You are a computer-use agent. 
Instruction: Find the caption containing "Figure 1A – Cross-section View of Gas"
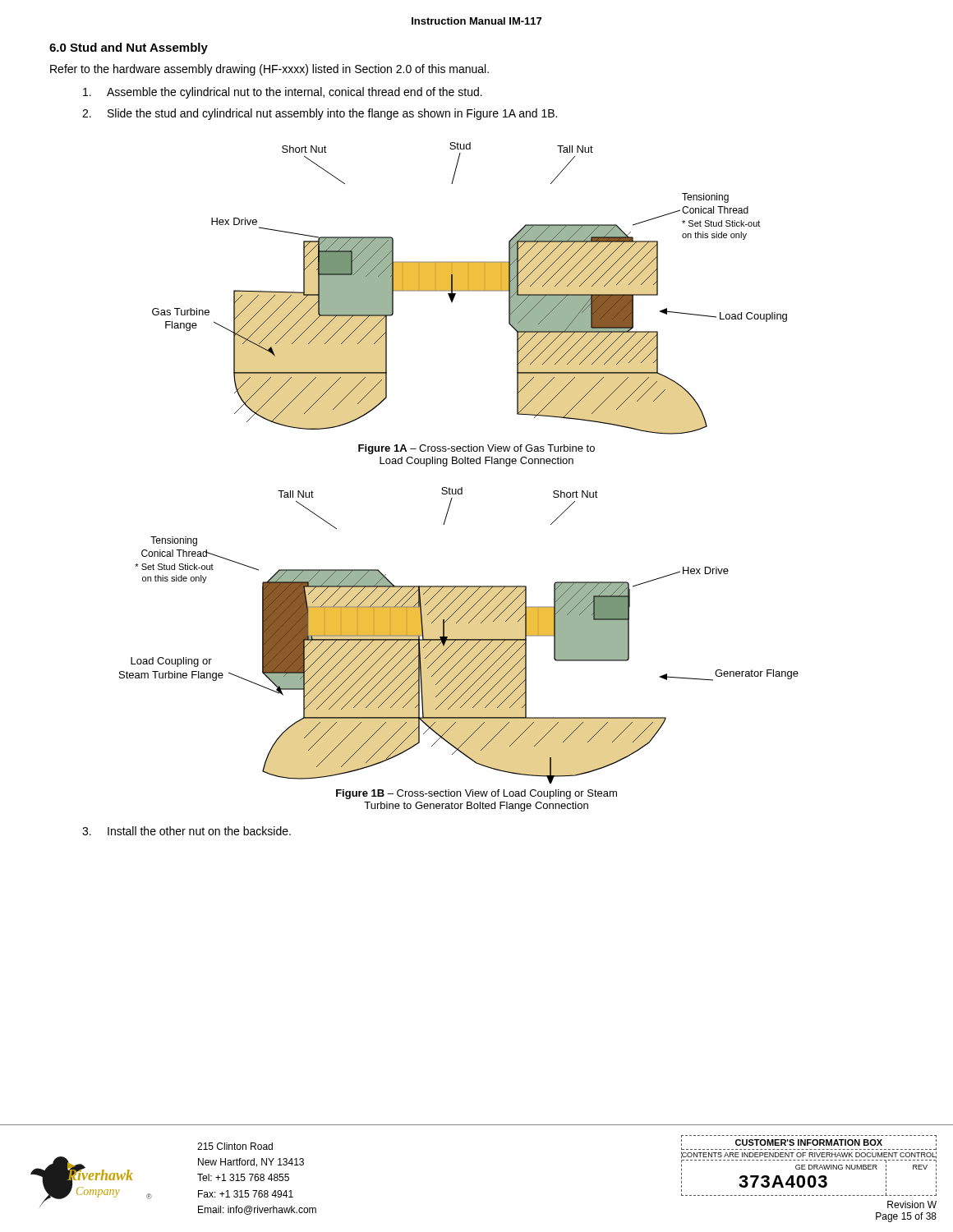pos(476,454)
